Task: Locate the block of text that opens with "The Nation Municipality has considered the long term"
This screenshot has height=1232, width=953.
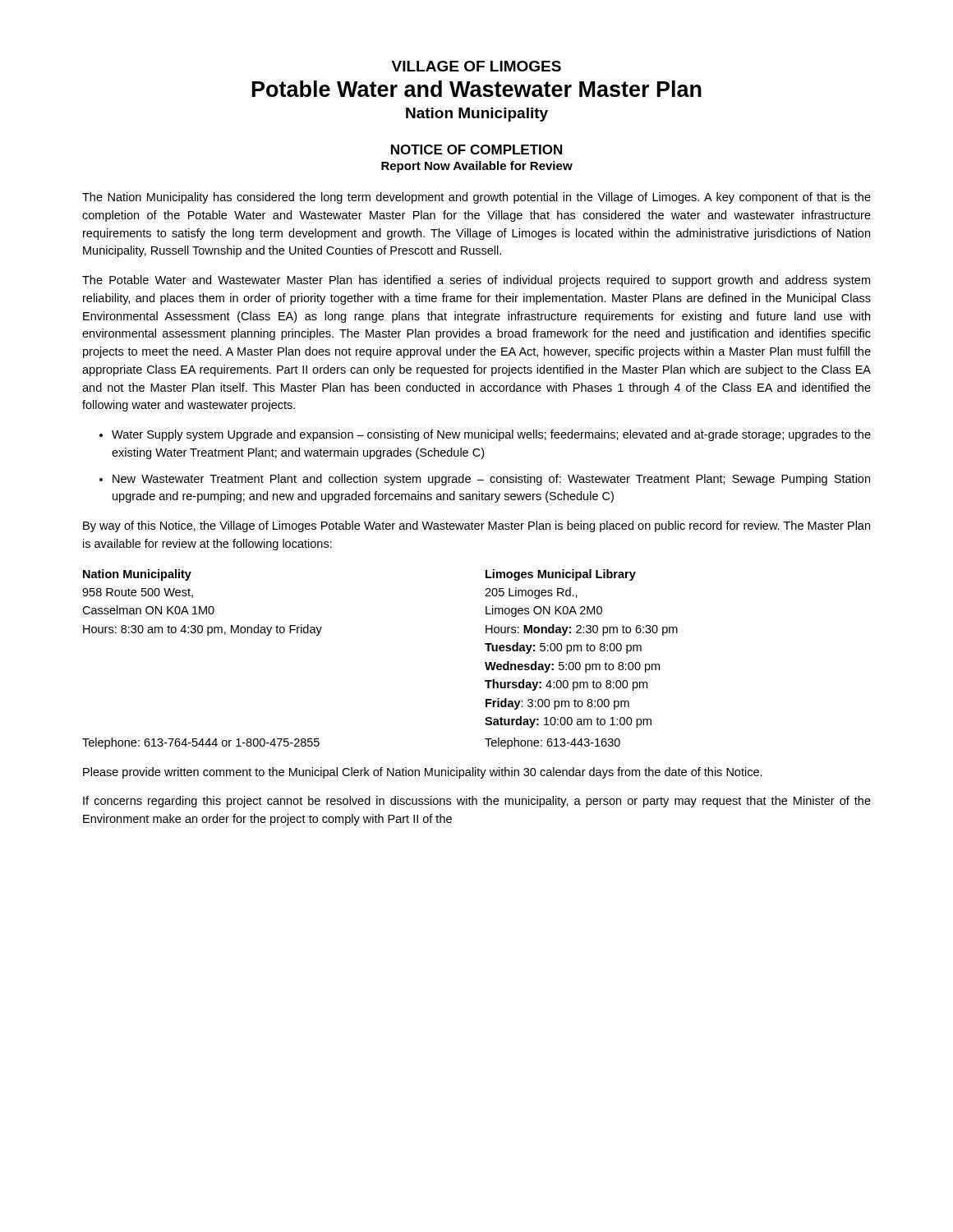Action: [476, 224]
